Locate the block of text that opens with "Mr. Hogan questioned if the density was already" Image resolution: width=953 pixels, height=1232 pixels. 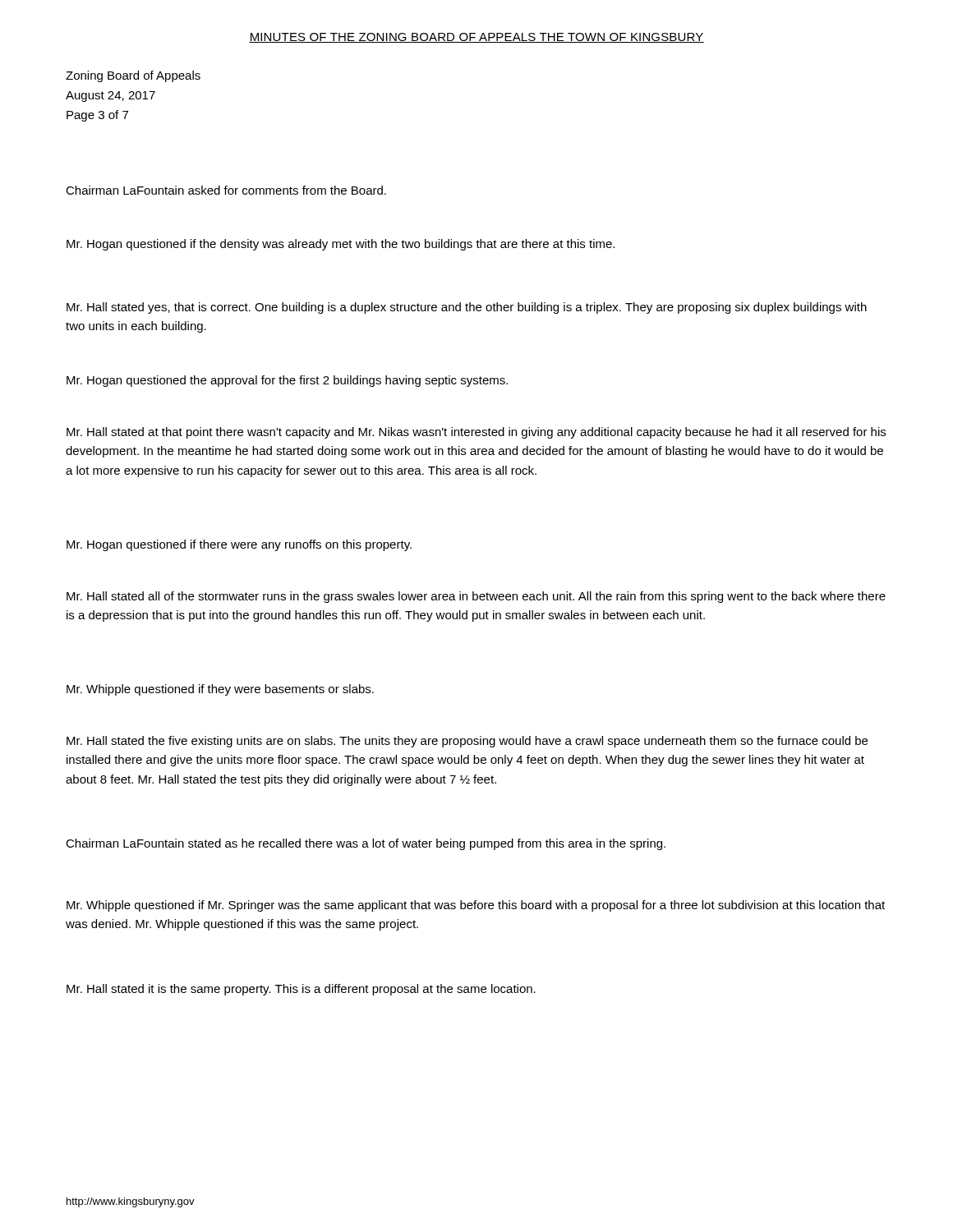point(341,244)
